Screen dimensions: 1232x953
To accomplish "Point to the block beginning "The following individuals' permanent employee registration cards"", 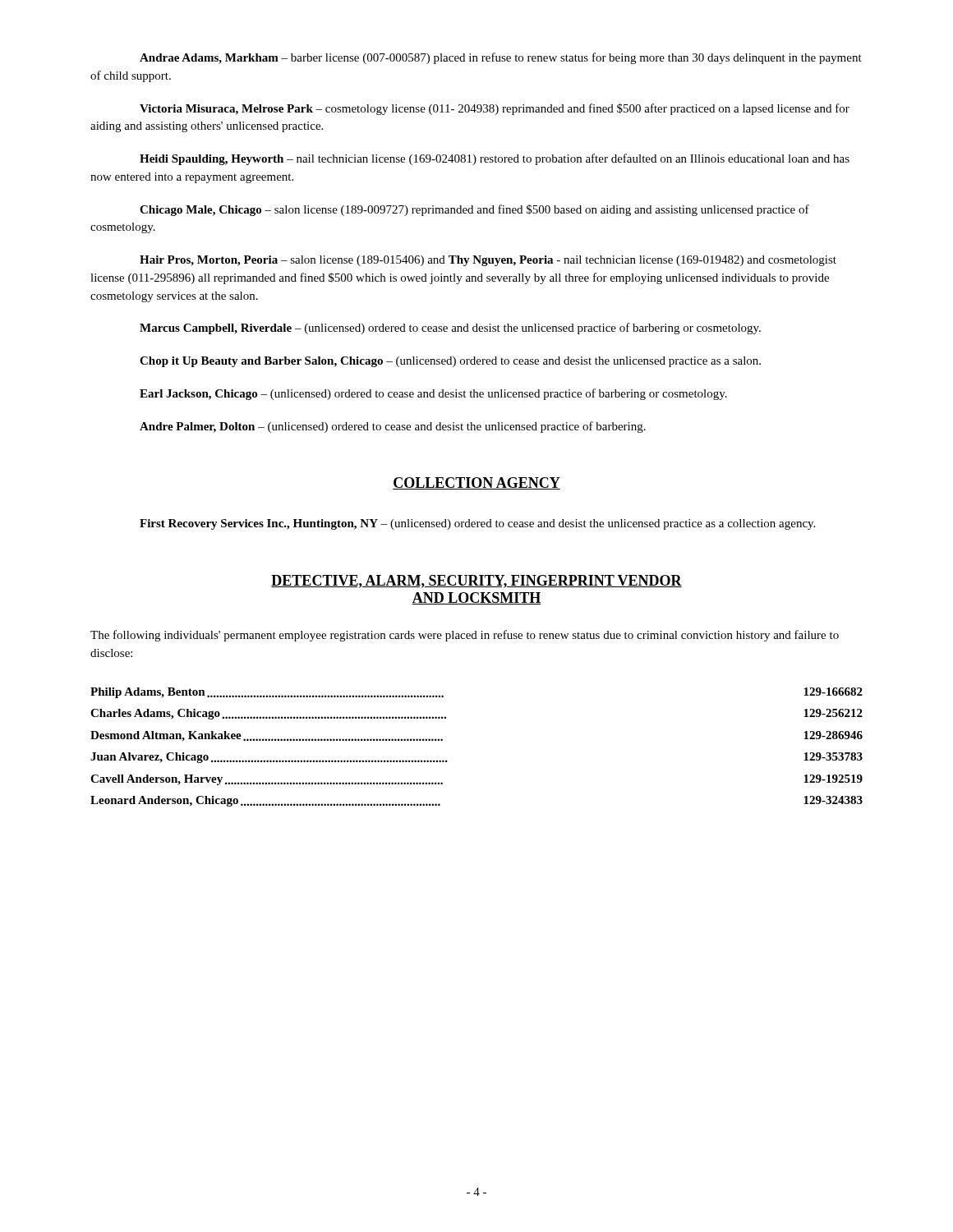I will [x=465, y=644].
